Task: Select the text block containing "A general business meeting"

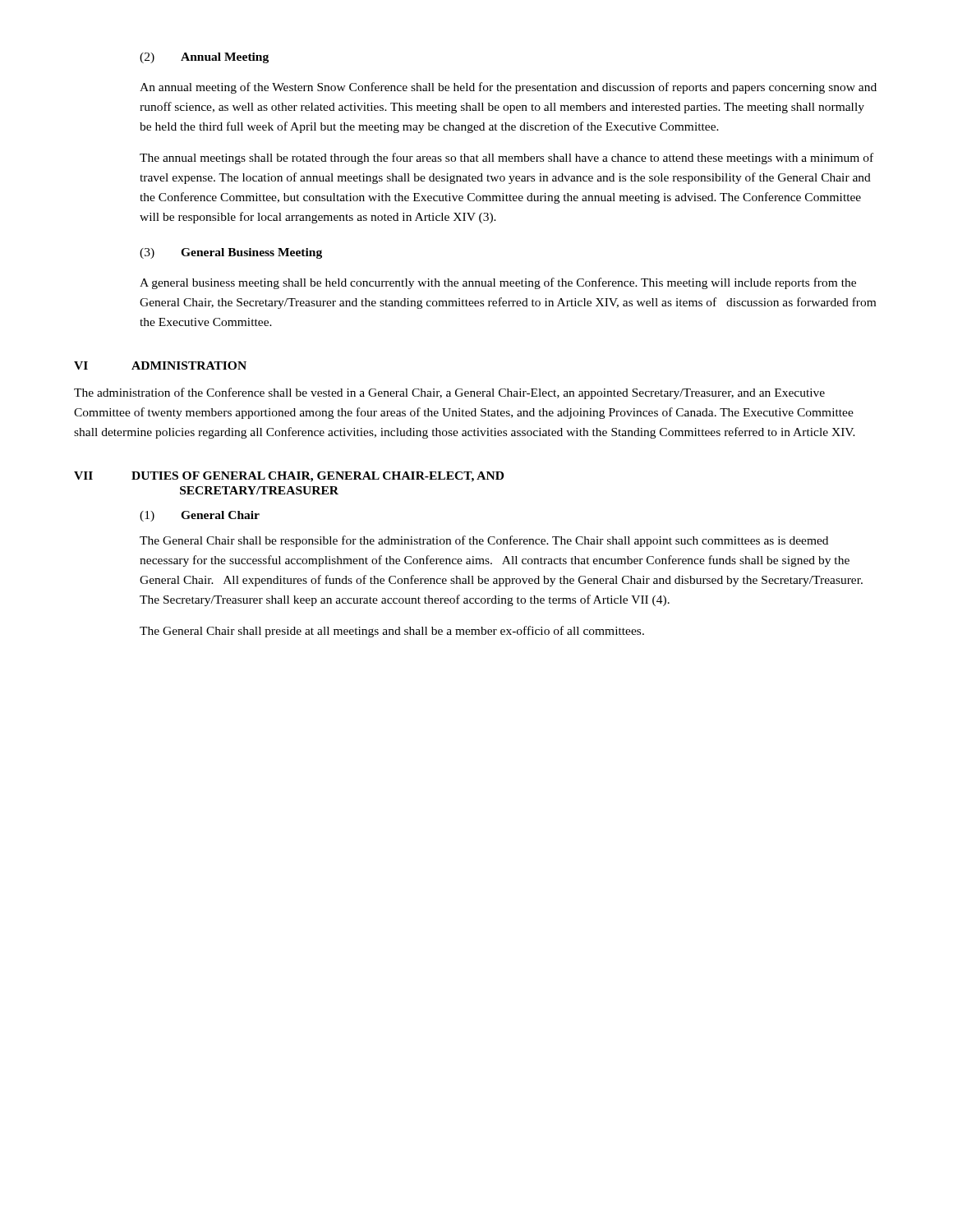Action: 509,302
